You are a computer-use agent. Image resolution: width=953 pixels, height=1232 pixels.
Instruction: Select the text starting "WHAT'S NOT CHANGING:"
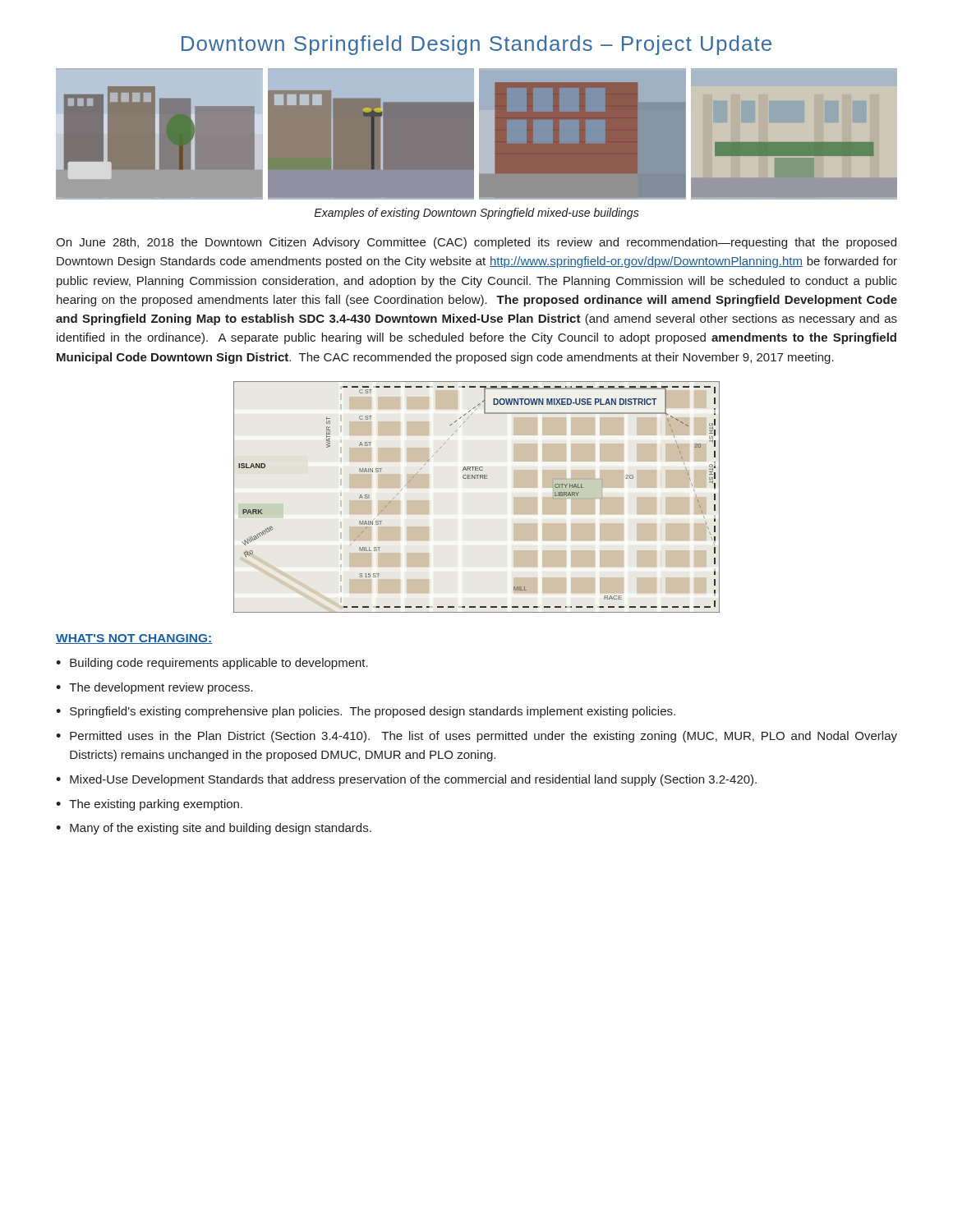(x=134, y=638)
